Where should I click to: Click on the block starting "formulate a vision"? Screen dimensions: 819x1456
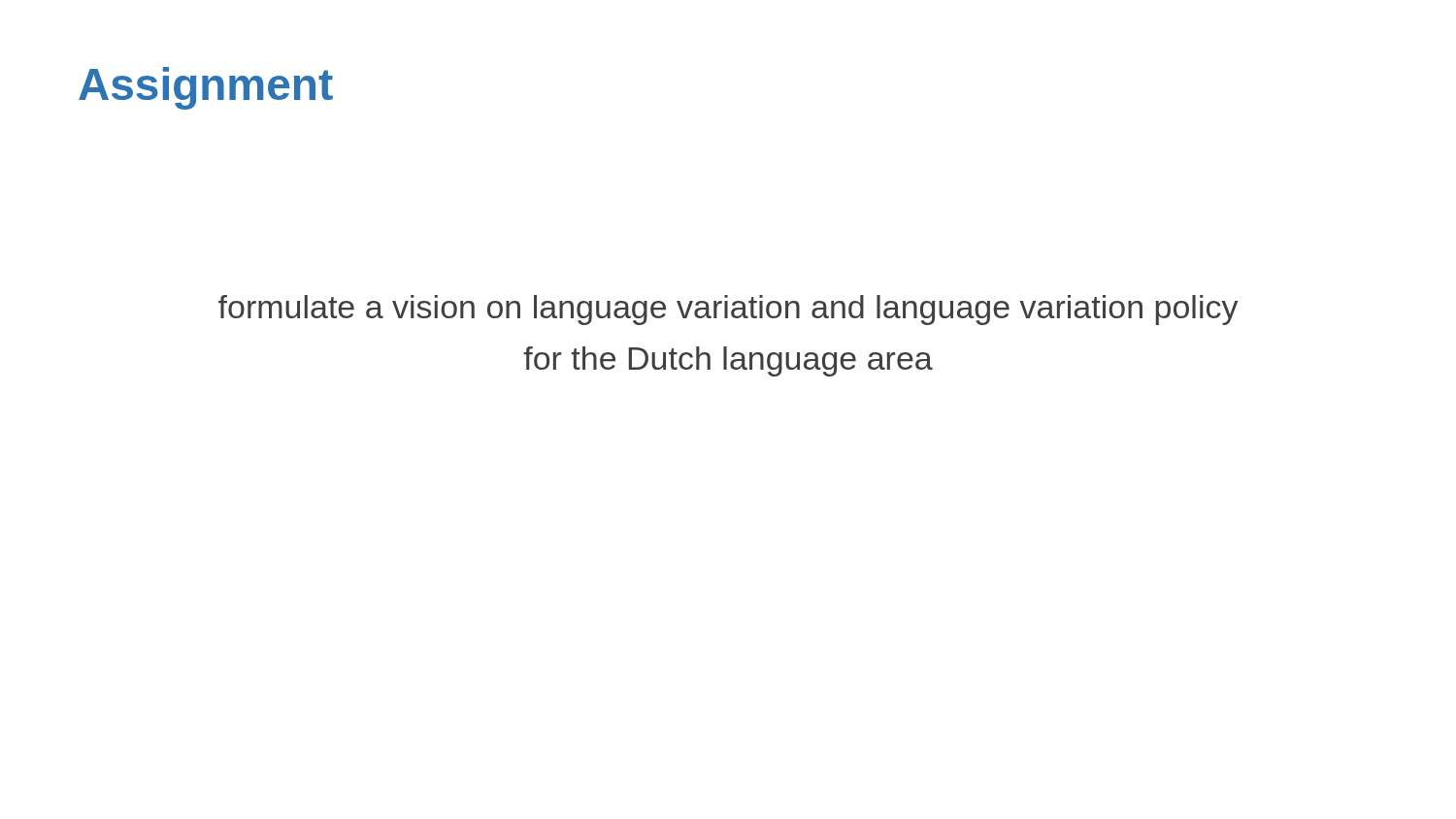tap(728, 332)
